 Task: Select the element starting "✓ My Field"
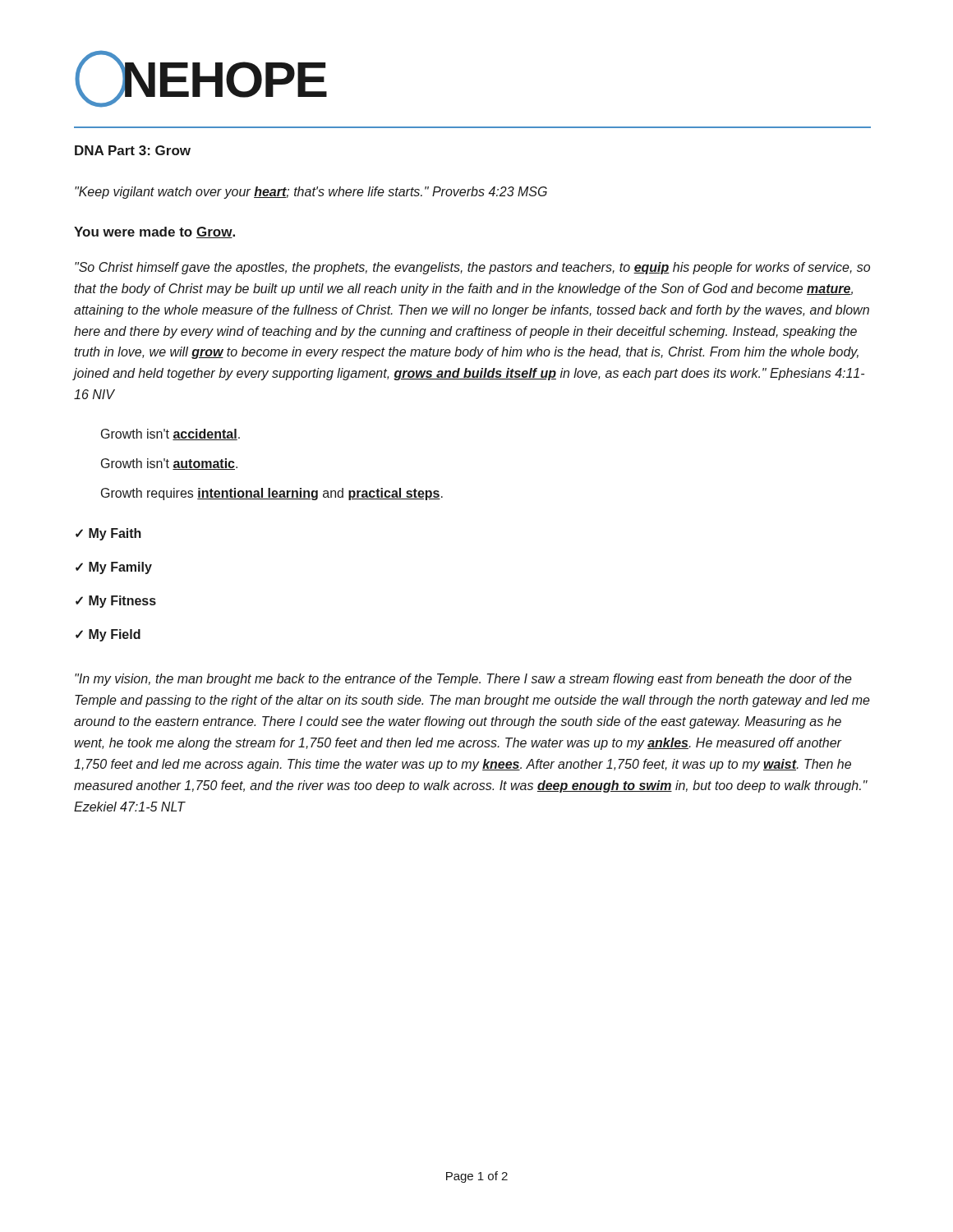107,635
